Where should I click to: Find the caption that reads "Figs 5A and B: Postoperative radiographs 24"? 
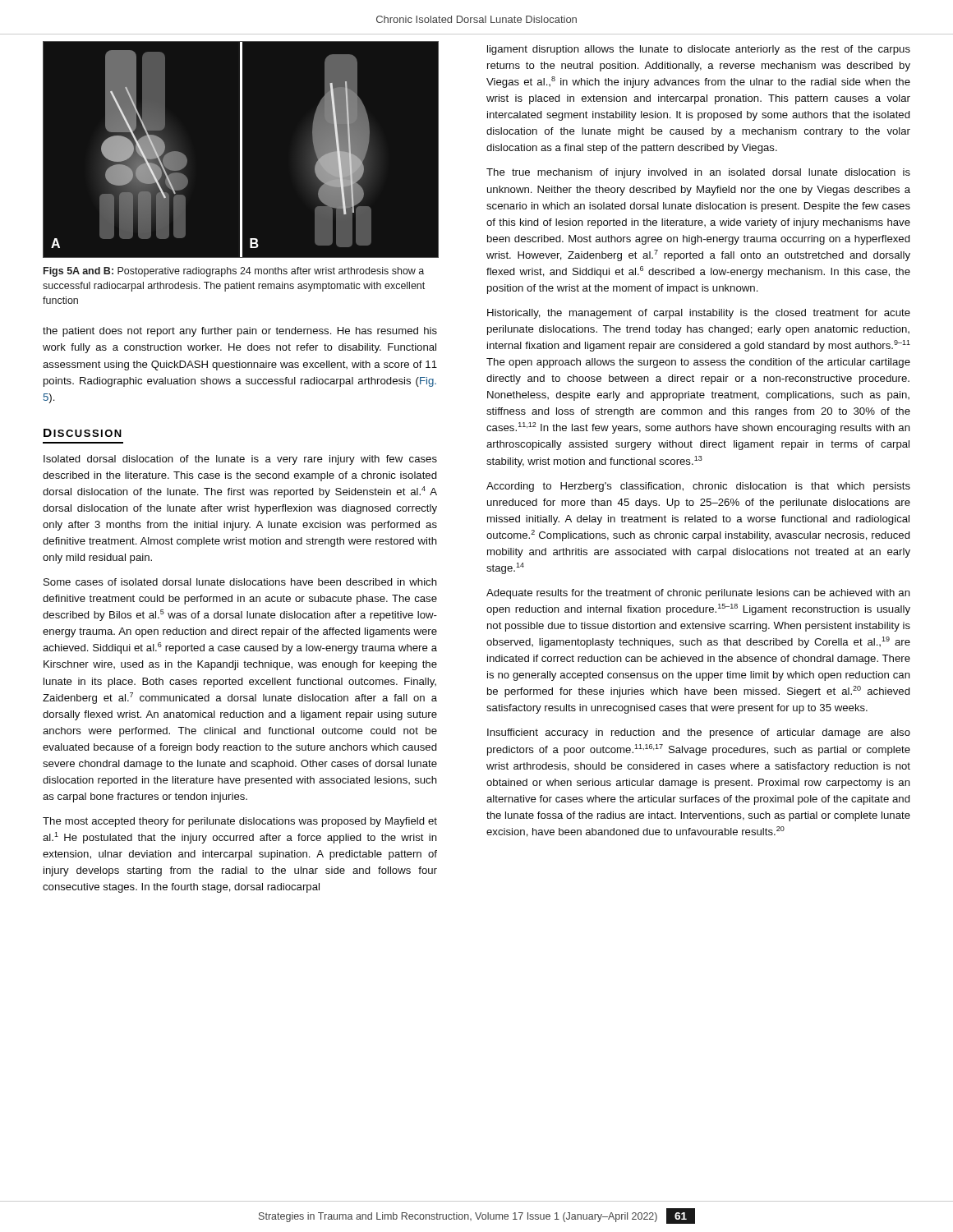pos(234,286)
